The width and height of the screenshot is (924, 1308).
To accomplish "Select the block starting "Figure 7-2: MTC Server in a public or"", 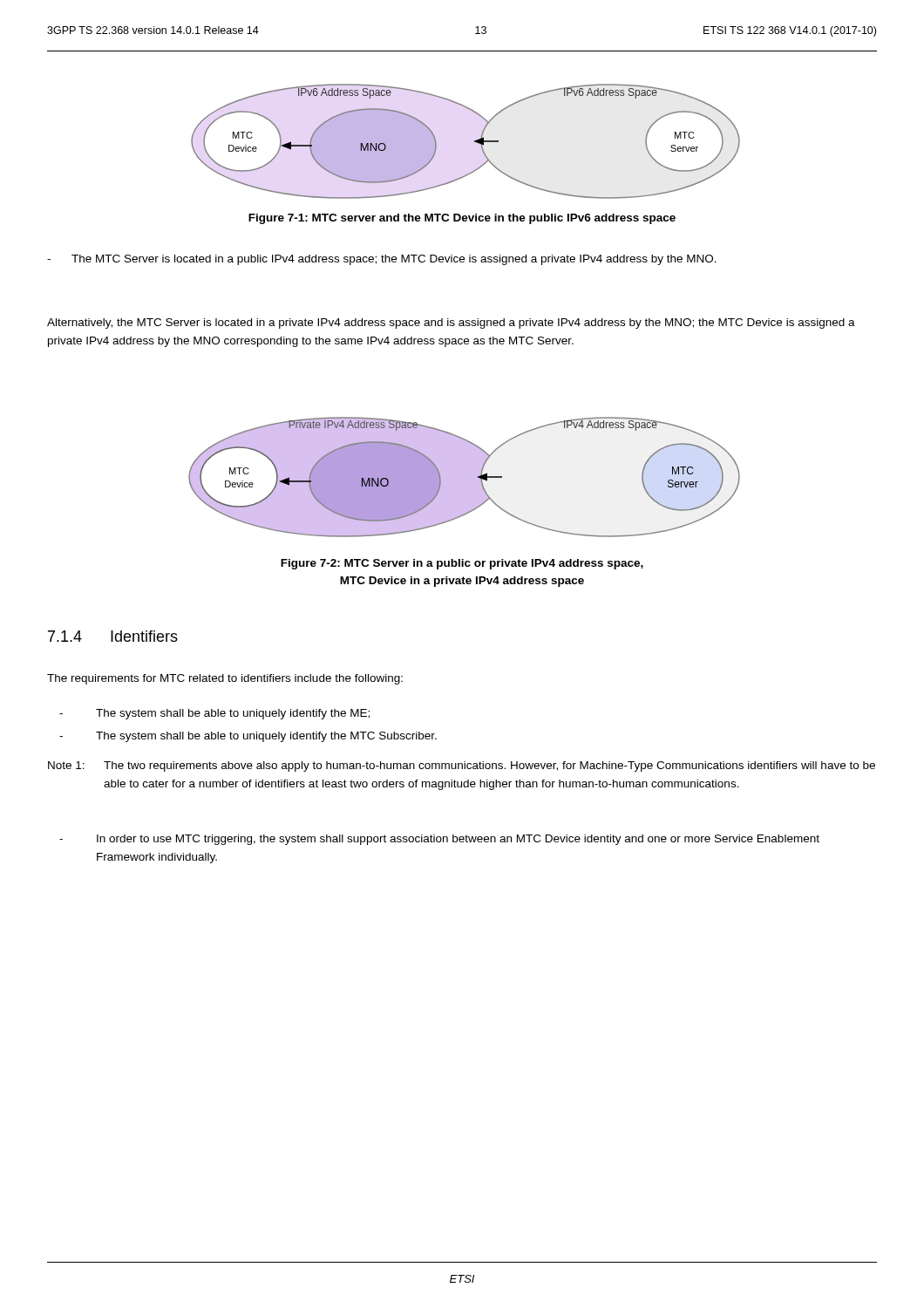I will click(x=462, y=572).
